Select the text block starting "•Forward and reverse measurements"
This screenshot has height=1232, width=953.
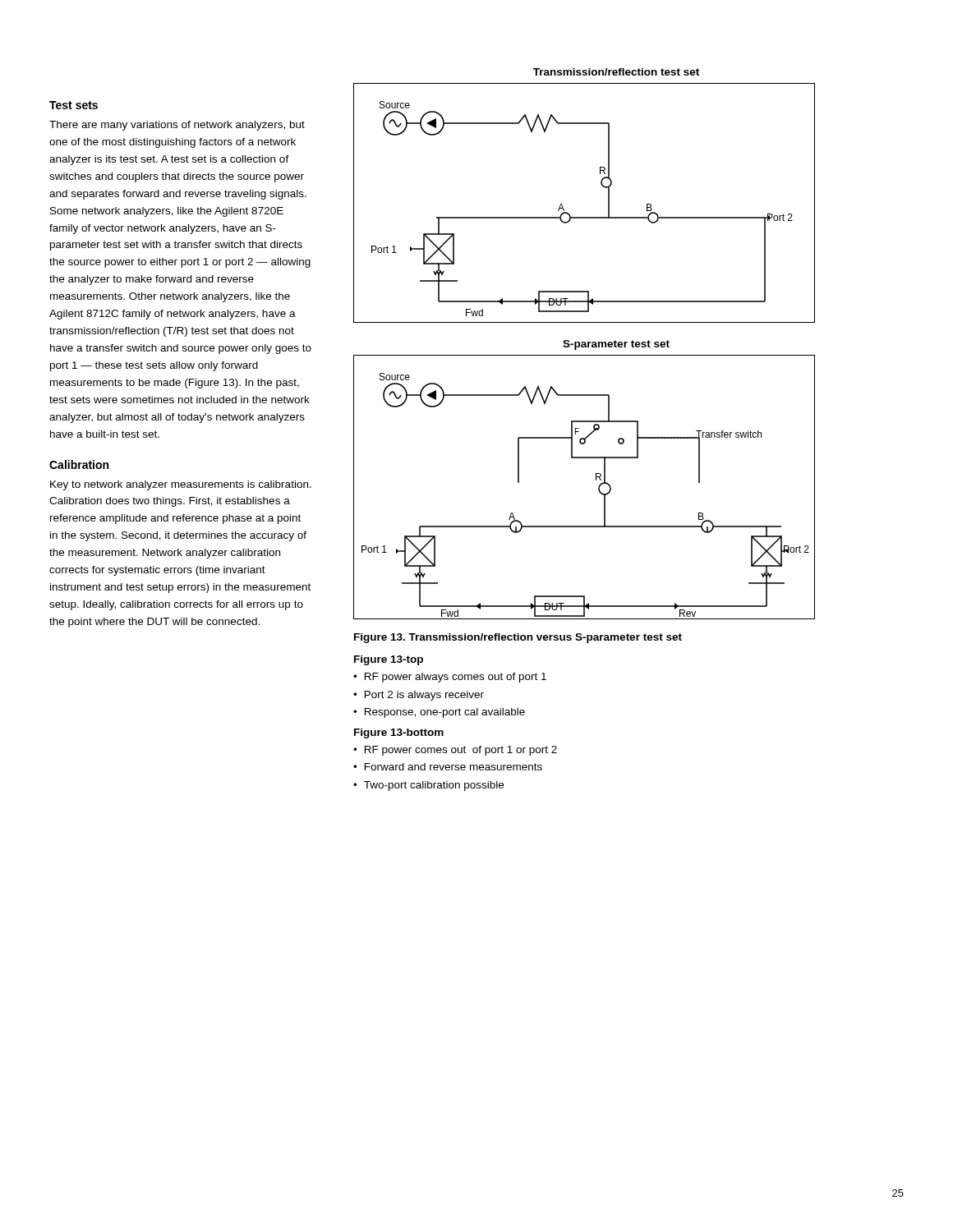click(448, 767)
